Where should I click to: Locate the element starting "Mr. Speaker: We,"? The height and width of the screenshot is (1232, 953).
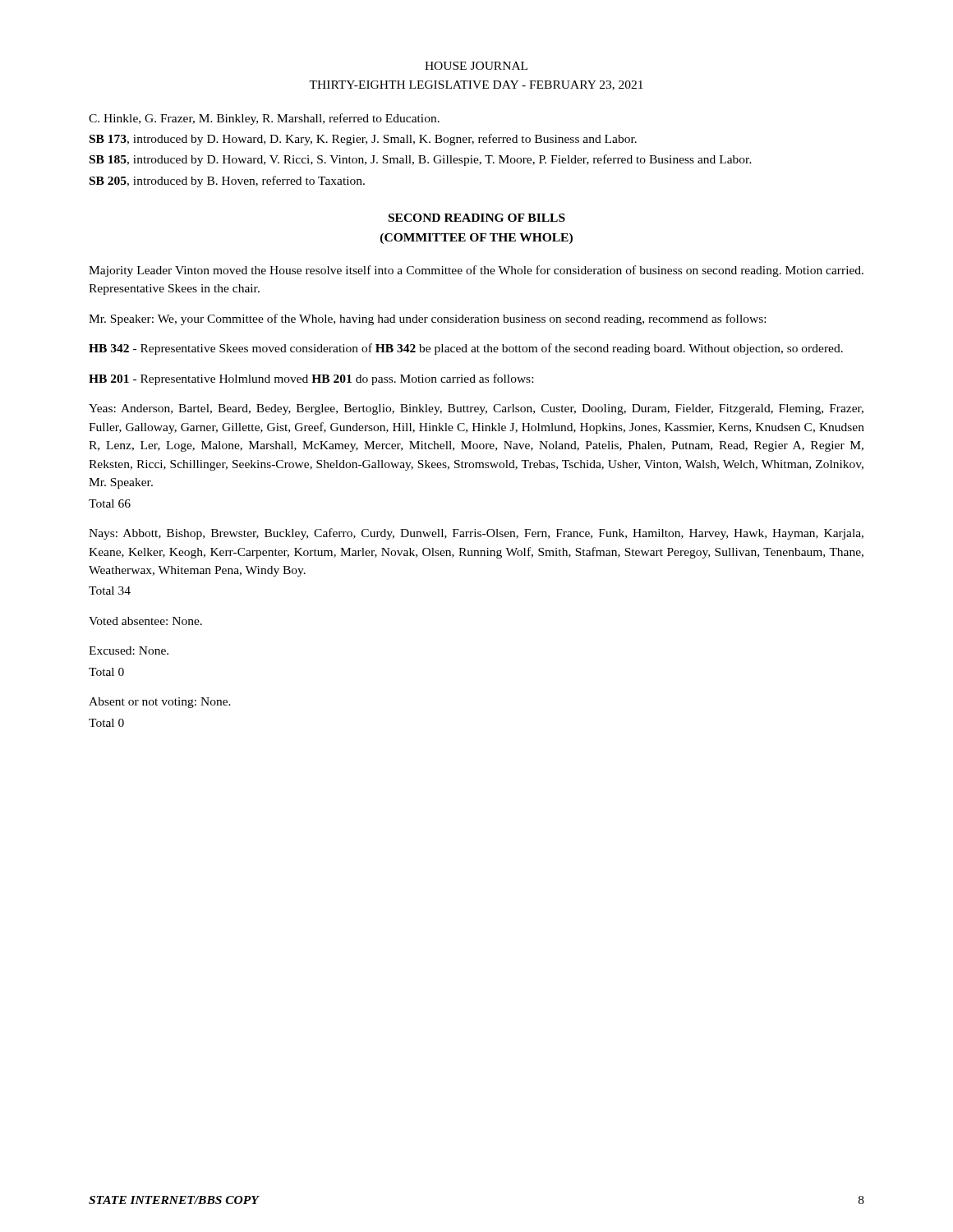tap(428, 318)
